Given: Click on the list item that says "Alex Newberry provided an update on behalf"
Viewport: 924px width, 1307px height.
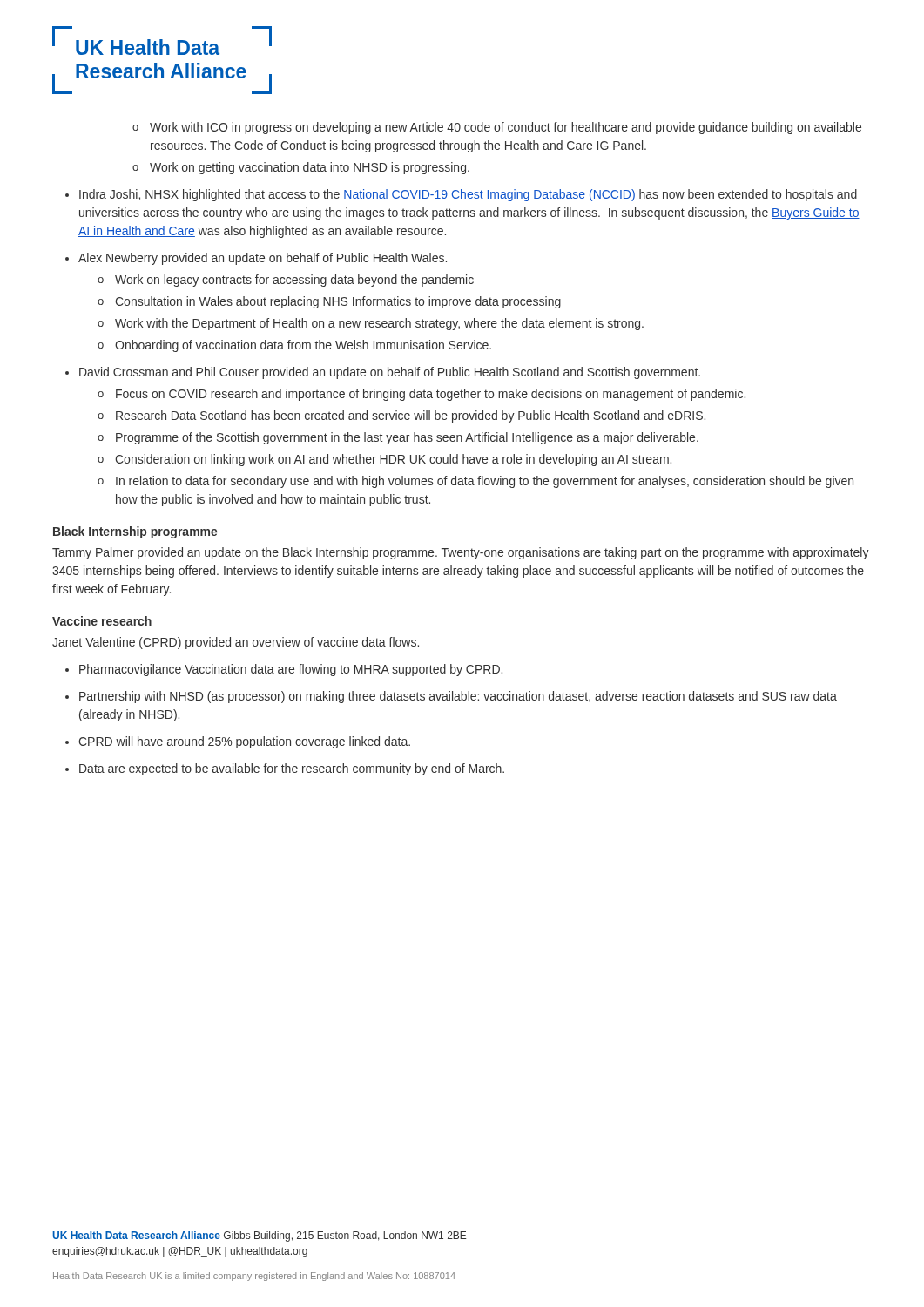Looking at the screenshot, I should (x=475, y=303).
